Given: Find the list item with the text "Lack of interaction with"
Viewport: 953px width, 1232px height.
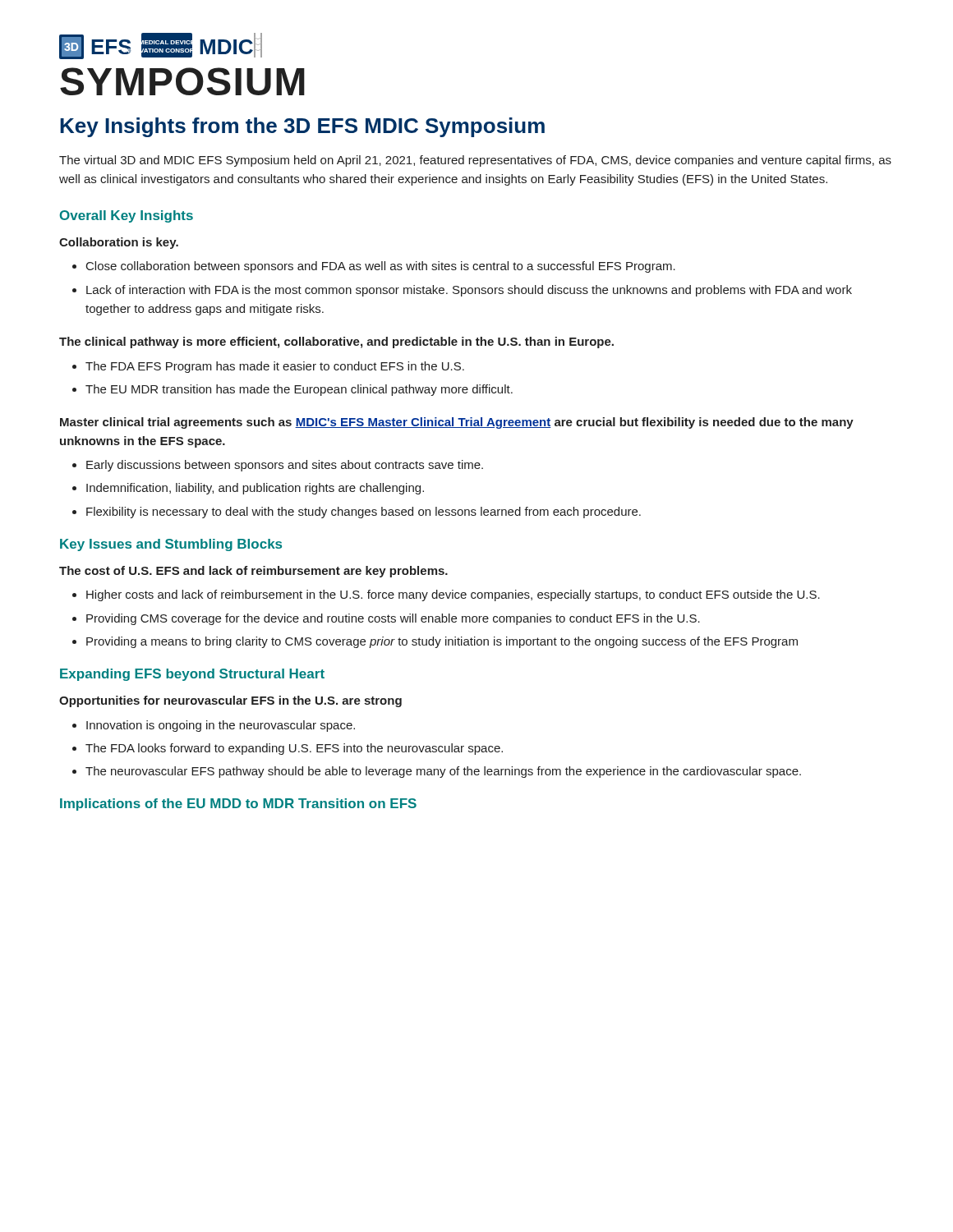Looking at the screenshot, I should click(x=469, y=299).
